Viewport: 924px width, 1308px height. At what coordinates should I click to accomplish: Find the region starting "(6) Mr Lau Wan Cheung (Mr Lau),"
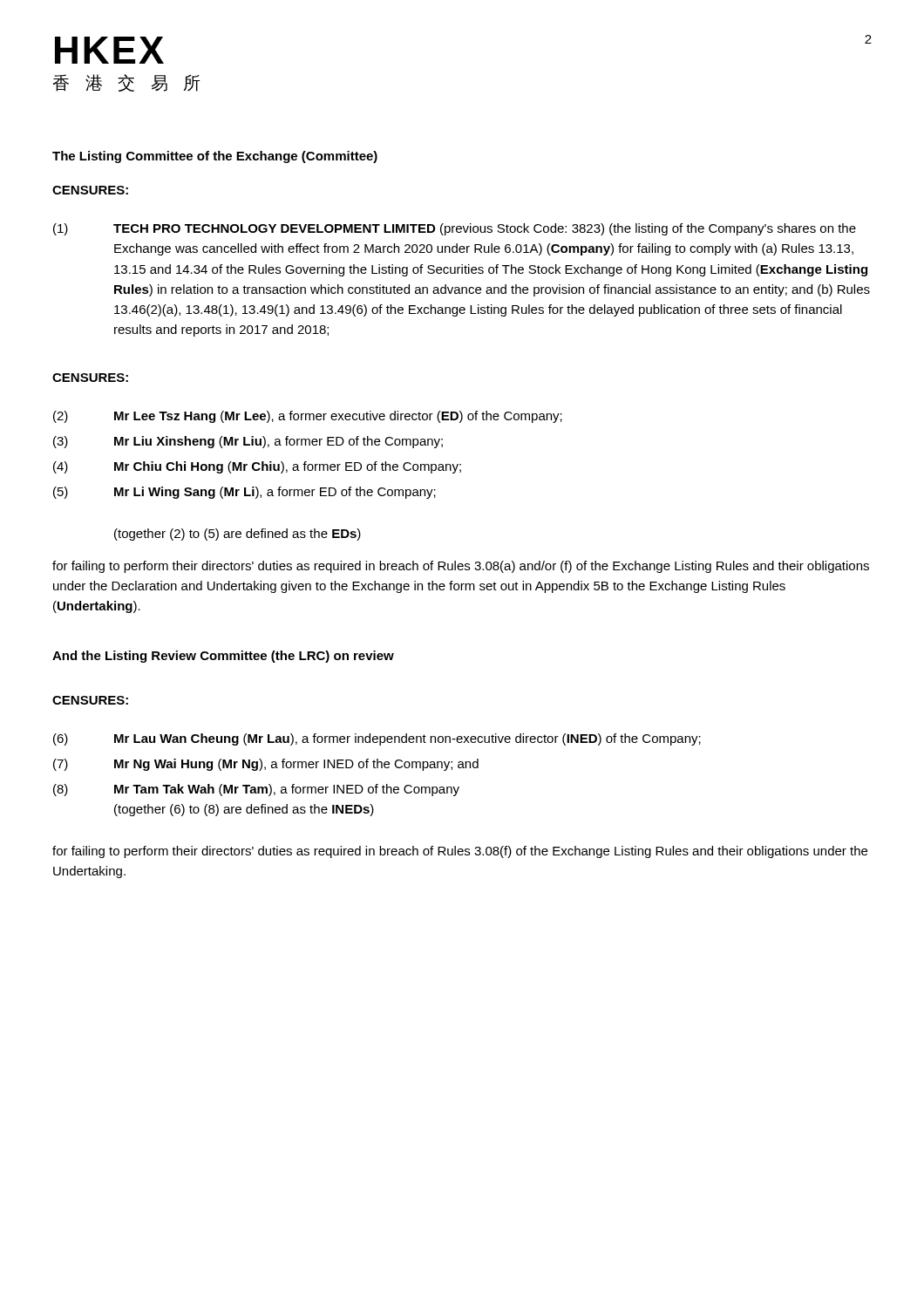[462, 738]
